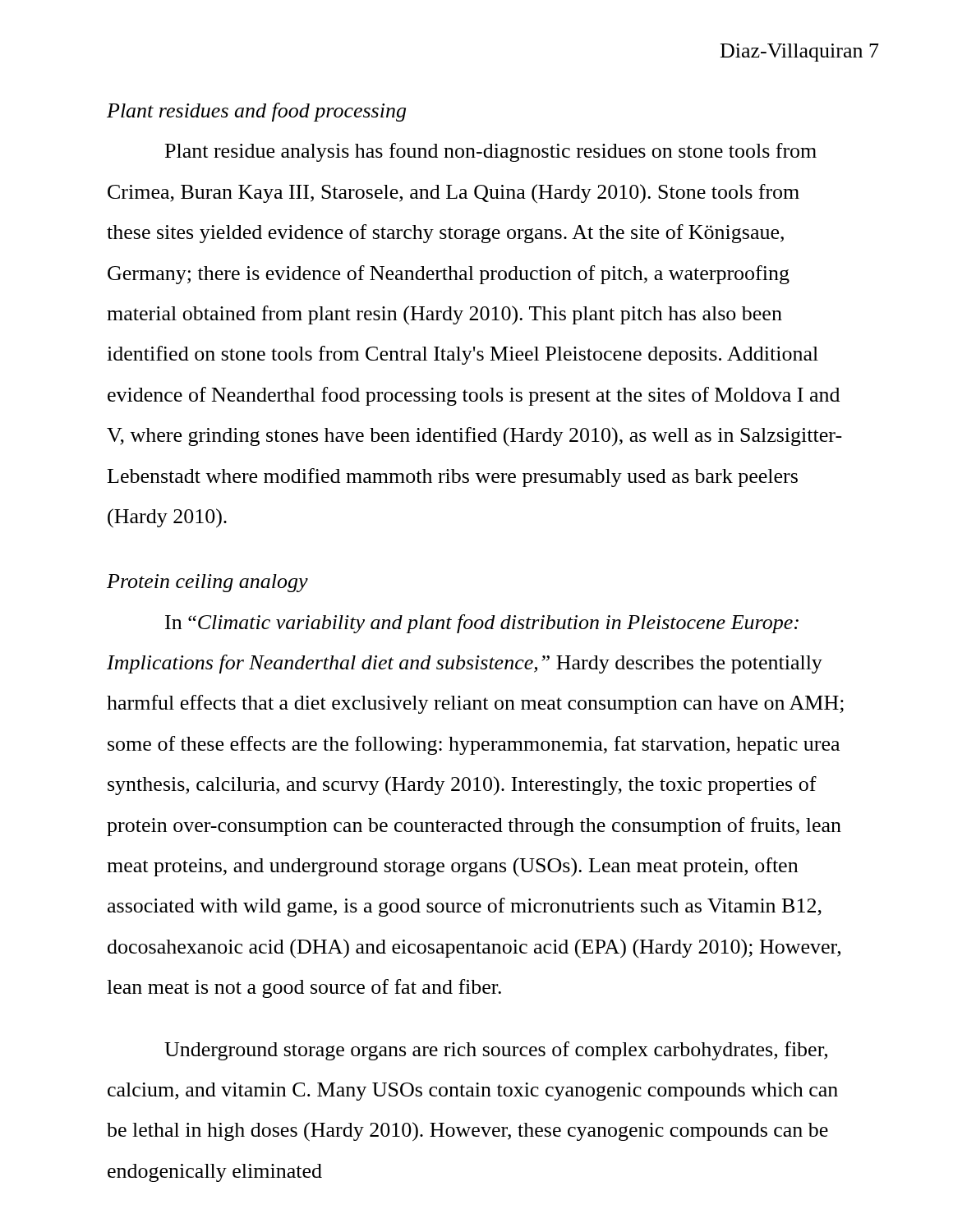
Task: Click on the text block containing "Underground storage organs are rich"
Action: click(496, 1051)
